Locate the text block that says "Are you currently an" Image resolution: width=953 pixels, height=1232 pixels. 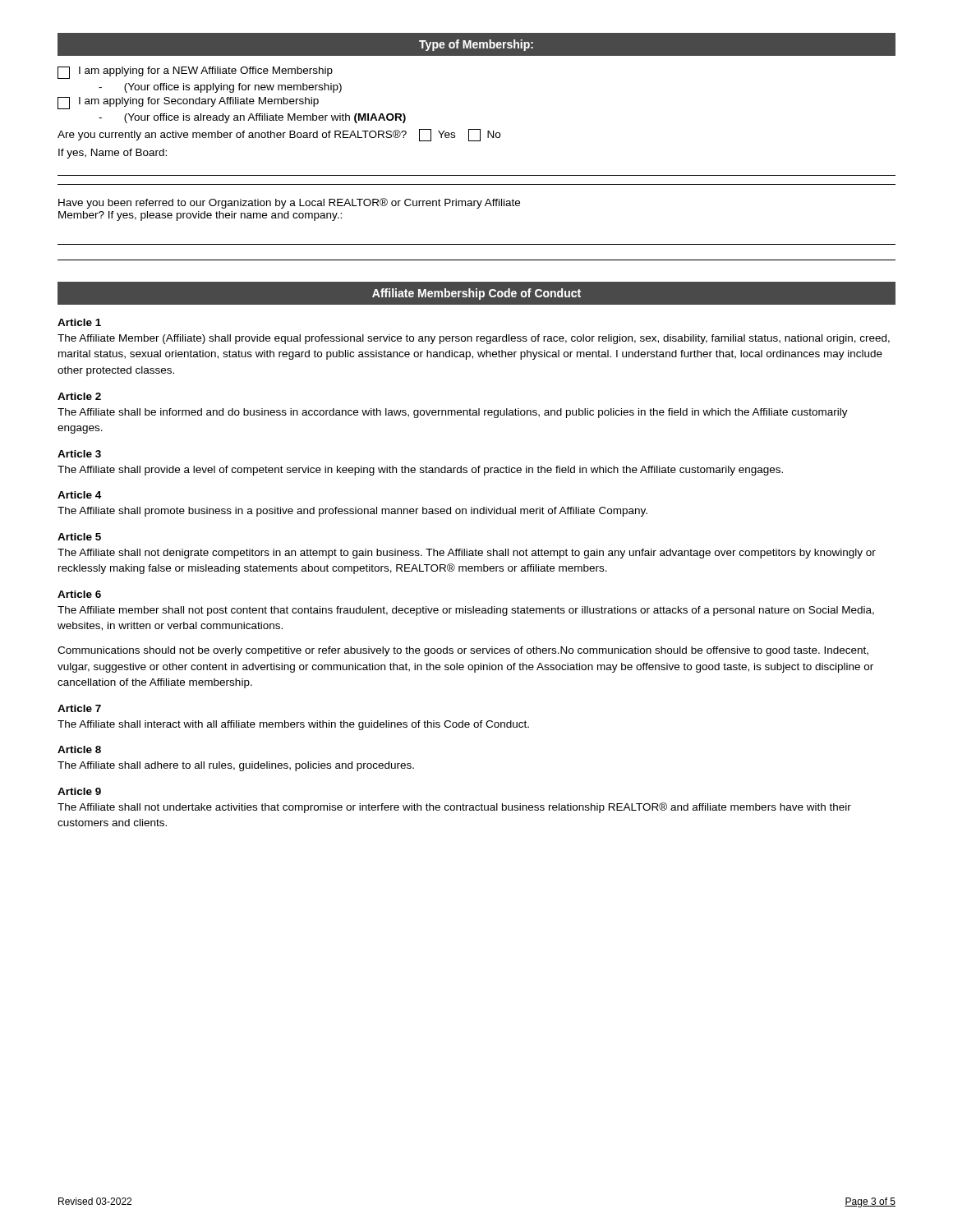279,135
